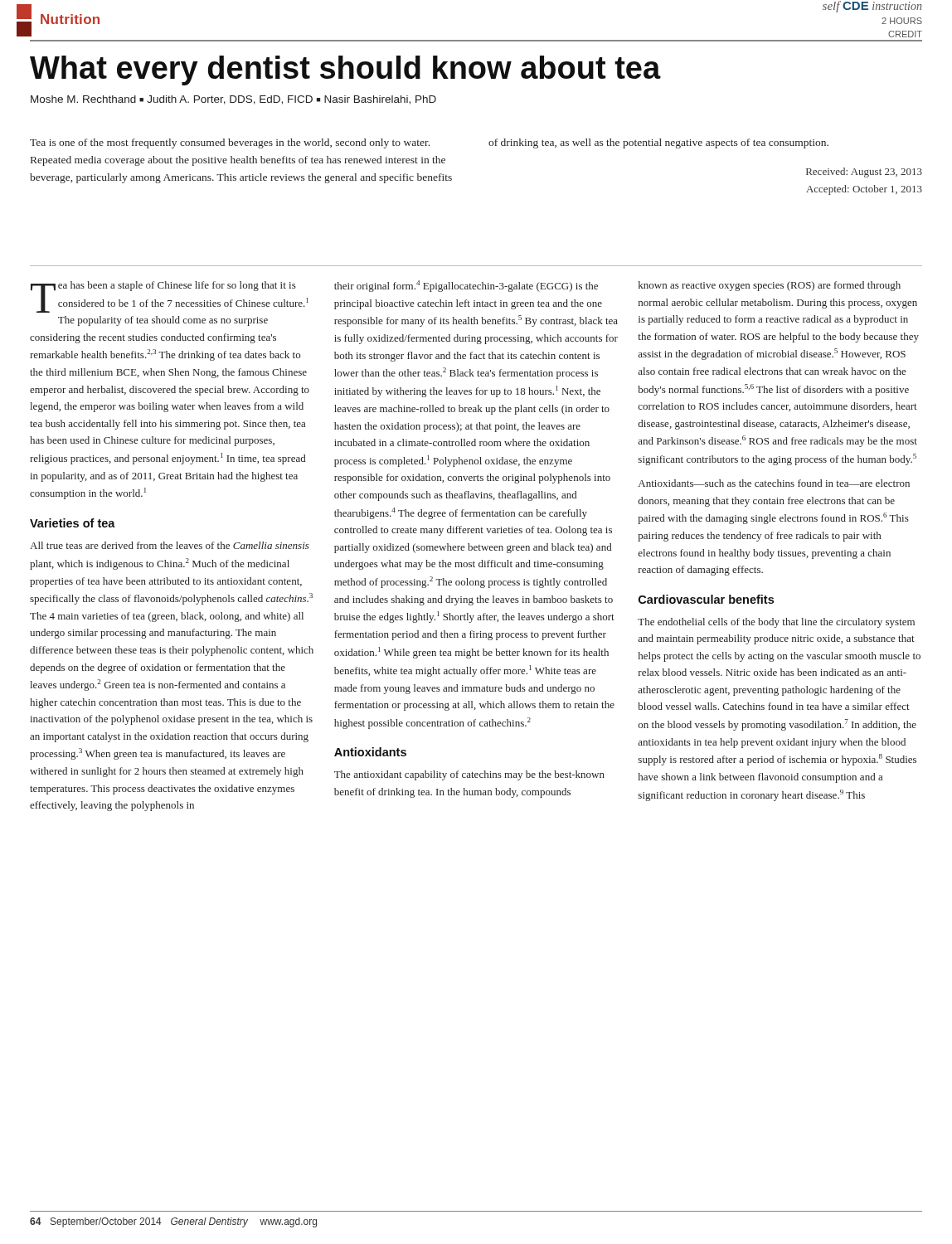Locate the text block with the text "known as reactive oxygen species"
Image resolution: width=952 pixels, height=1244 pixels.
click(x=780, y=428)
